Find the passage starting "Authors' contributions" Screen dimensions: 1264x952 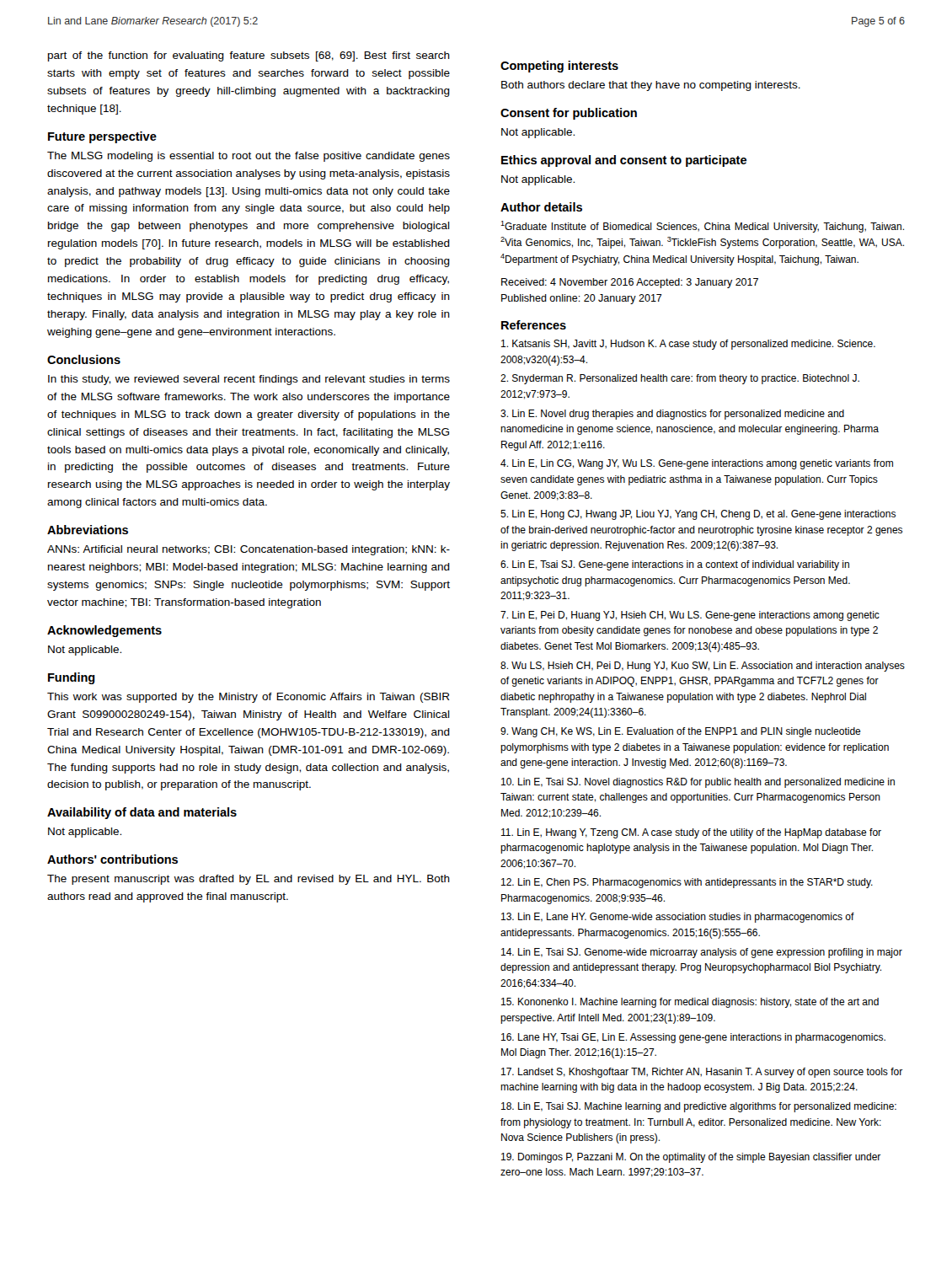coord(113,860)
